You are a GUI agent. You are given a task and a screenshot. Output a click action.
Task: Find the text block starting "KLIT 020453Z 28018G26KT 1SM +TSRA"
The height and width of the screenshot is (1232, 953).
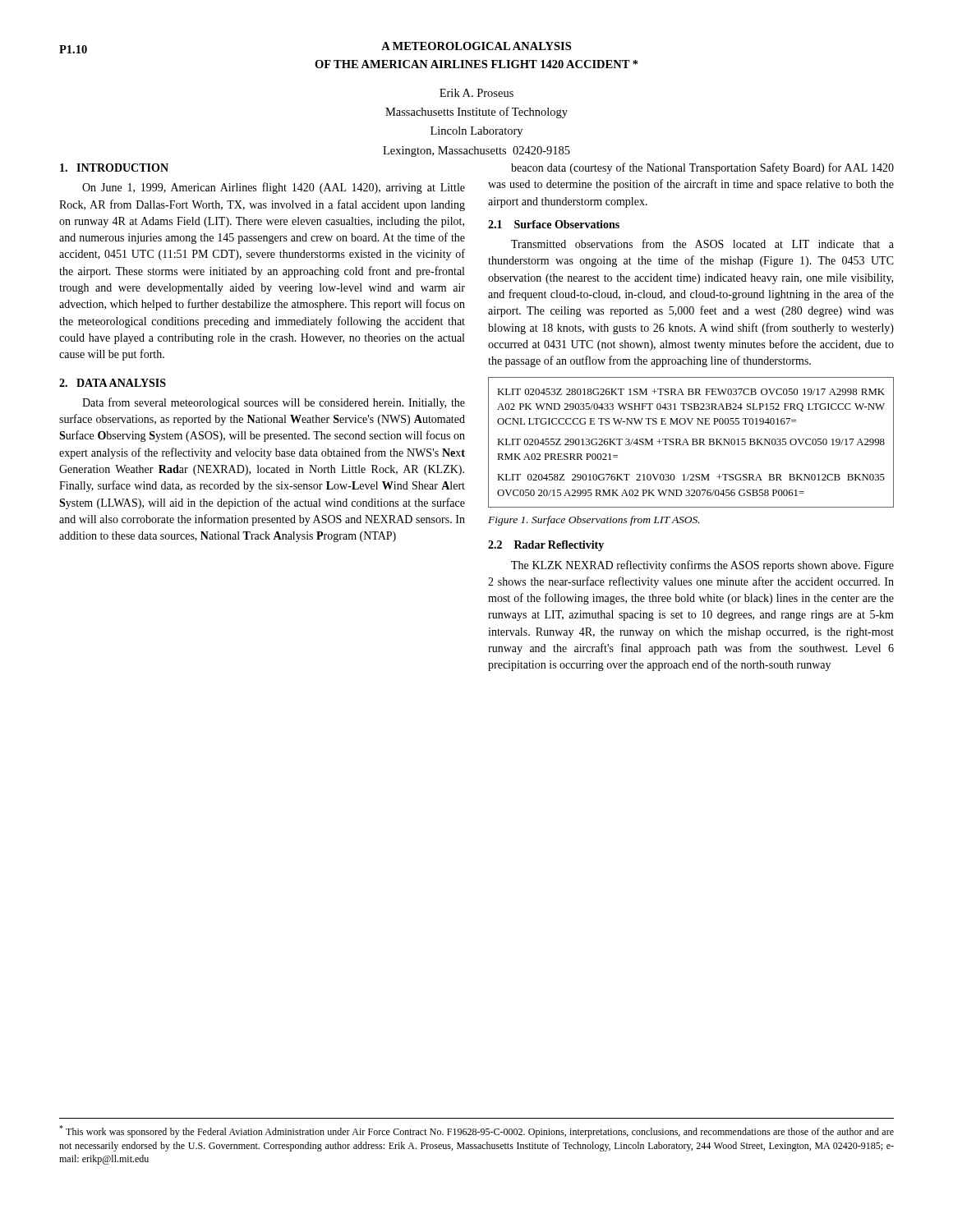coord(691,406)
